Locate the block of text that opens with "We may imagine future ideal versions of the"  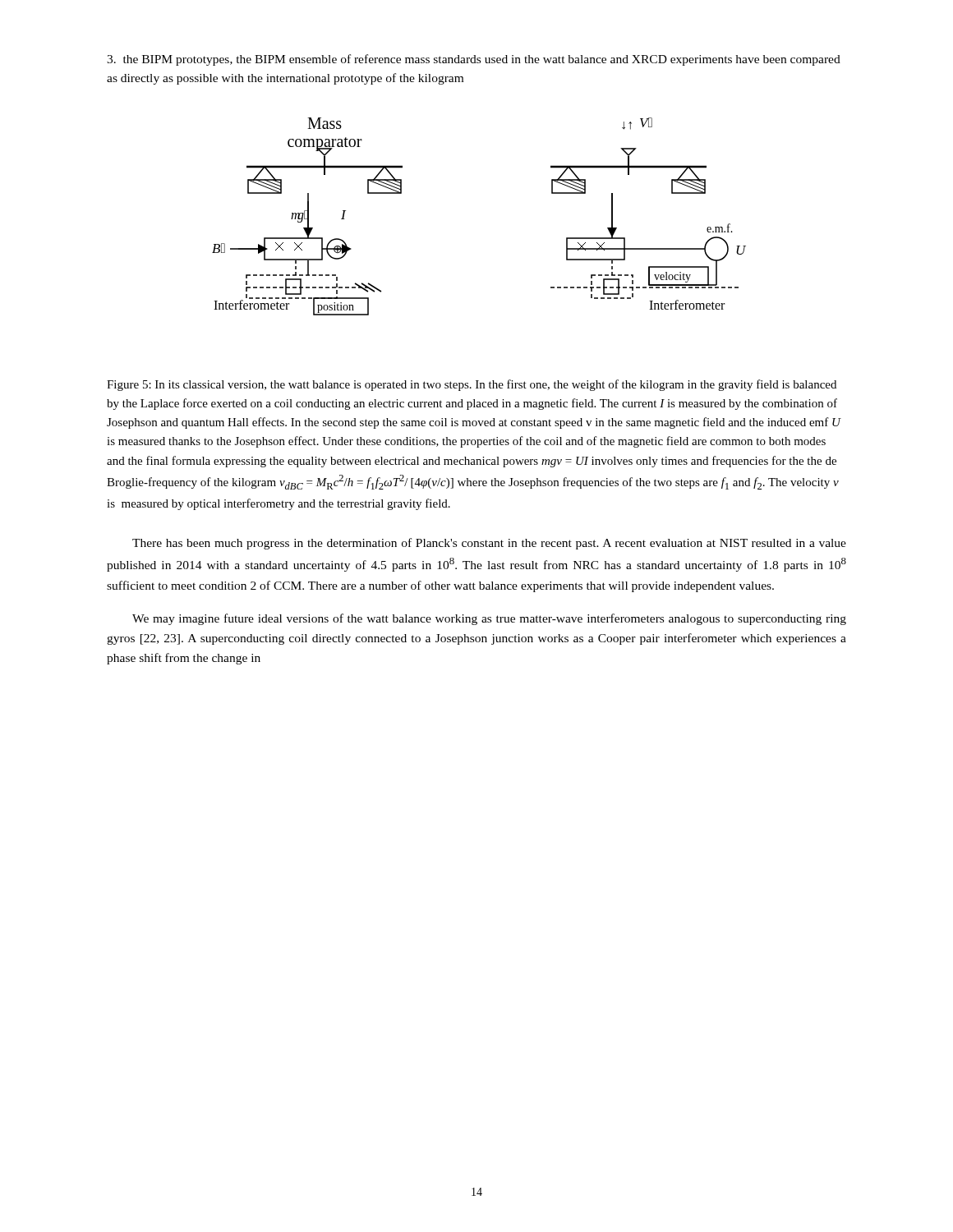click(476, 637)
